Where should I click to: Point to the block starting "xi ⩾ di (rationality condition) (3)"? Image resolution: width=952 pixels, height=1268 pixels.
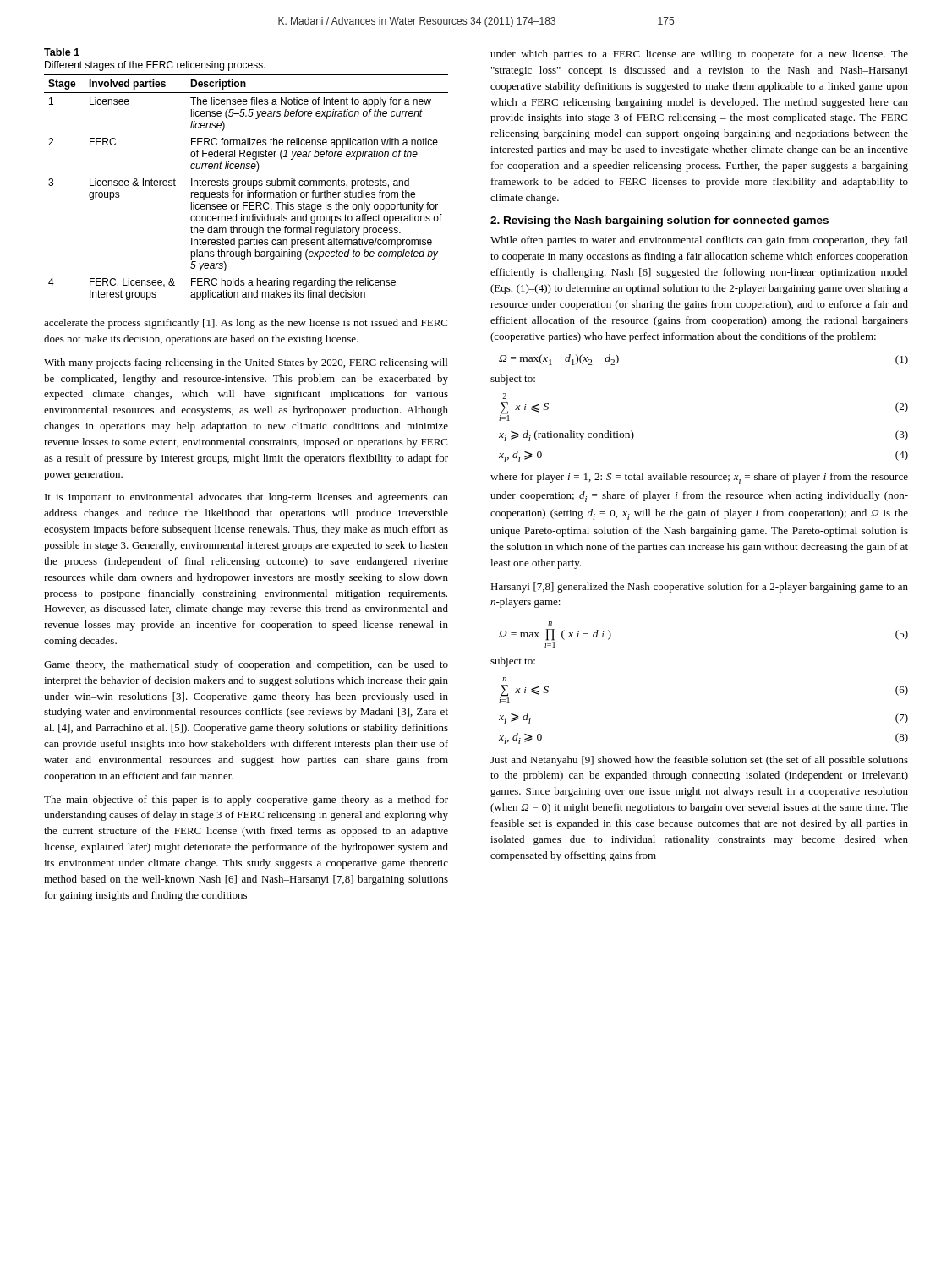(564, 436)
